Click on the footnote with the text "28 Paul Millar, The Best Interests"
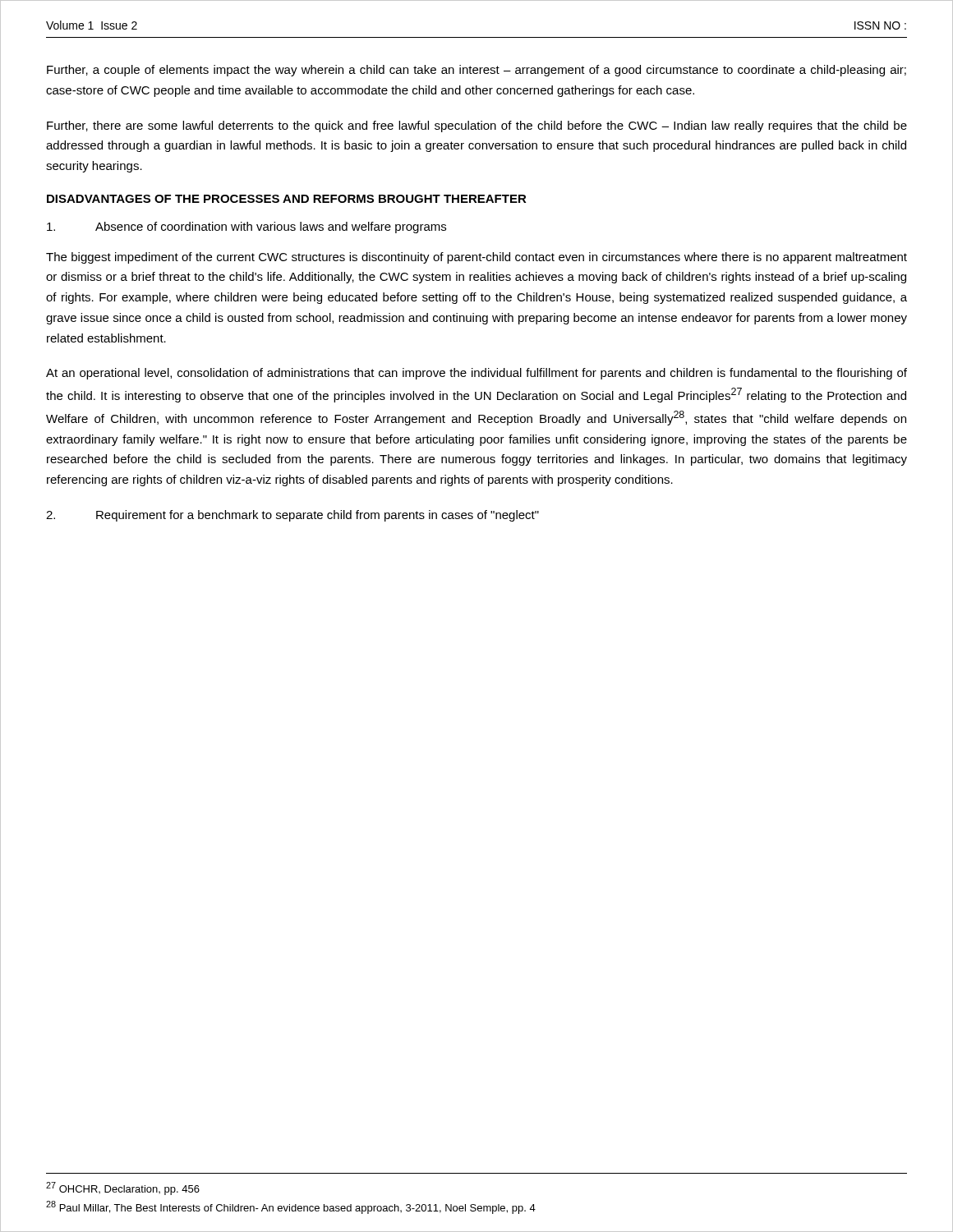The image size is (953, 1232). pos(291,1207)
